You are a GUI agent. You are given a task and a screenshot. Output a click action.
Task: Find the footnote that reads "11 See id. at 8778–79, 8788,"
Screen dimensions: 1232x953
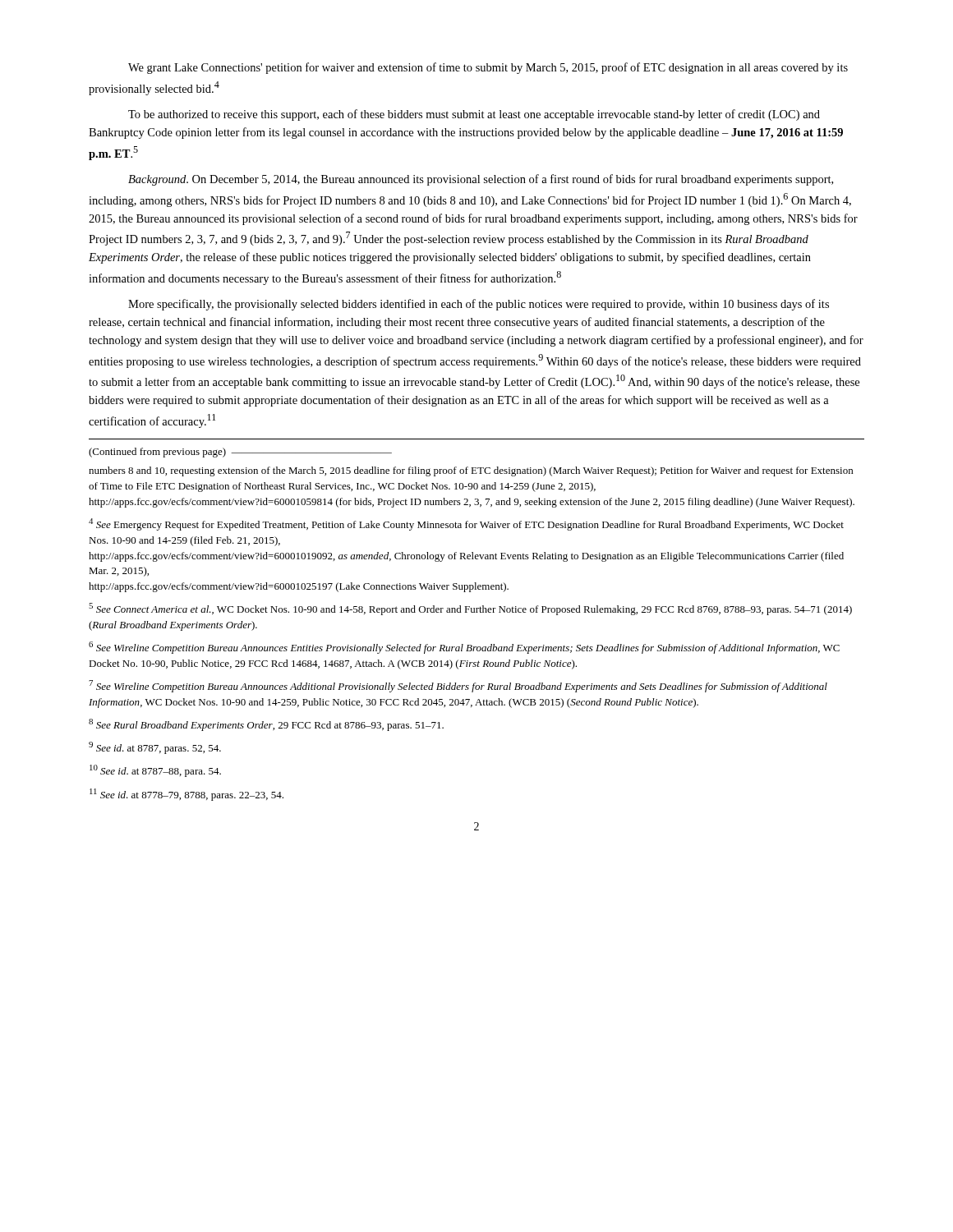(x=186, y=795)
